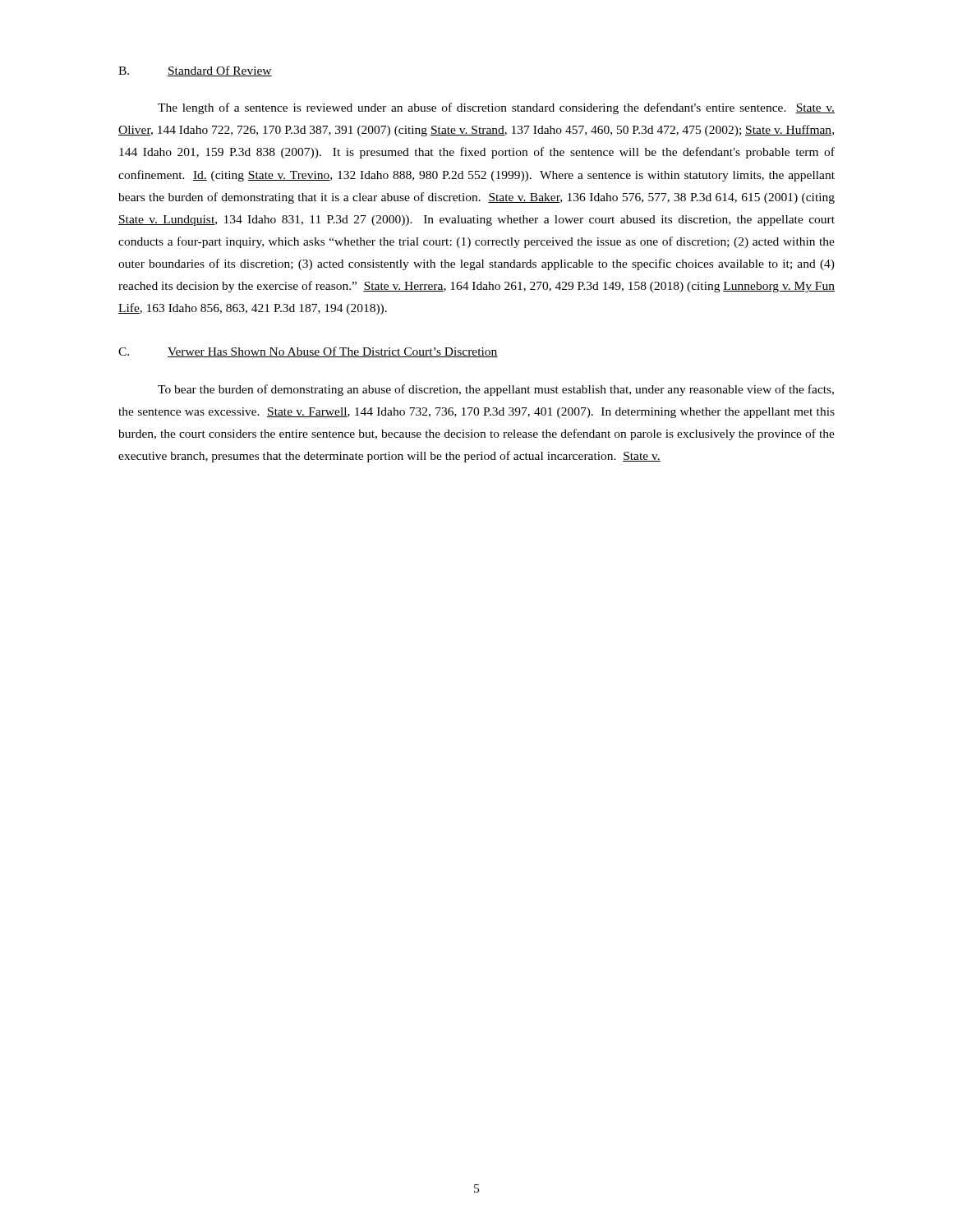Image resolution: width=953 pixels, height=1232 pixels.
Task: Point to the region starting "To bear the"
Action: (x=476, y=422)
